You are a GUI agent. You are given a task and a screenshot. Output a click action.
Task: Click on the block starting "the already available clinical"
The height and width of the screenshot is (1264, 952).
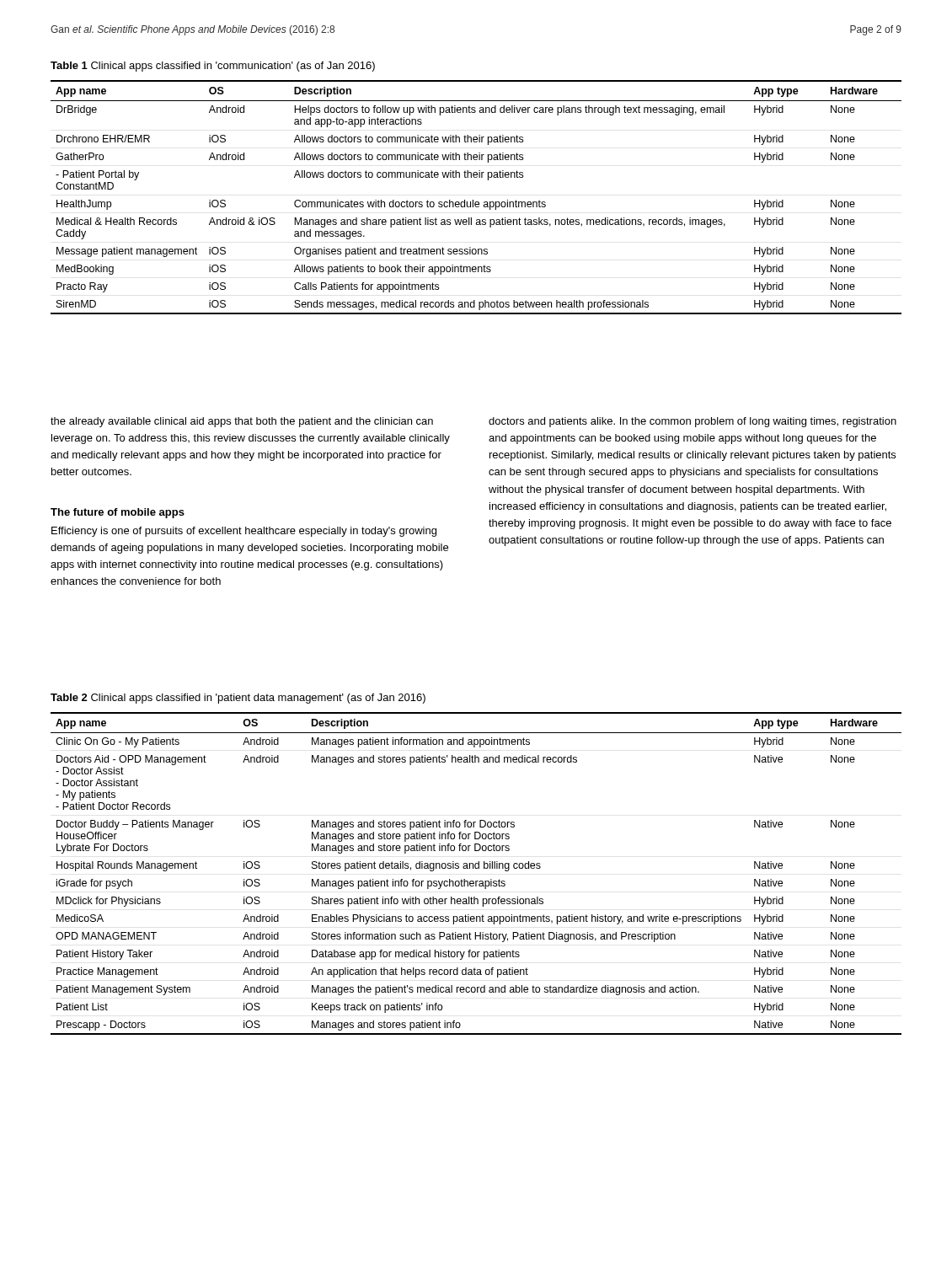click(x=250, y=446)
